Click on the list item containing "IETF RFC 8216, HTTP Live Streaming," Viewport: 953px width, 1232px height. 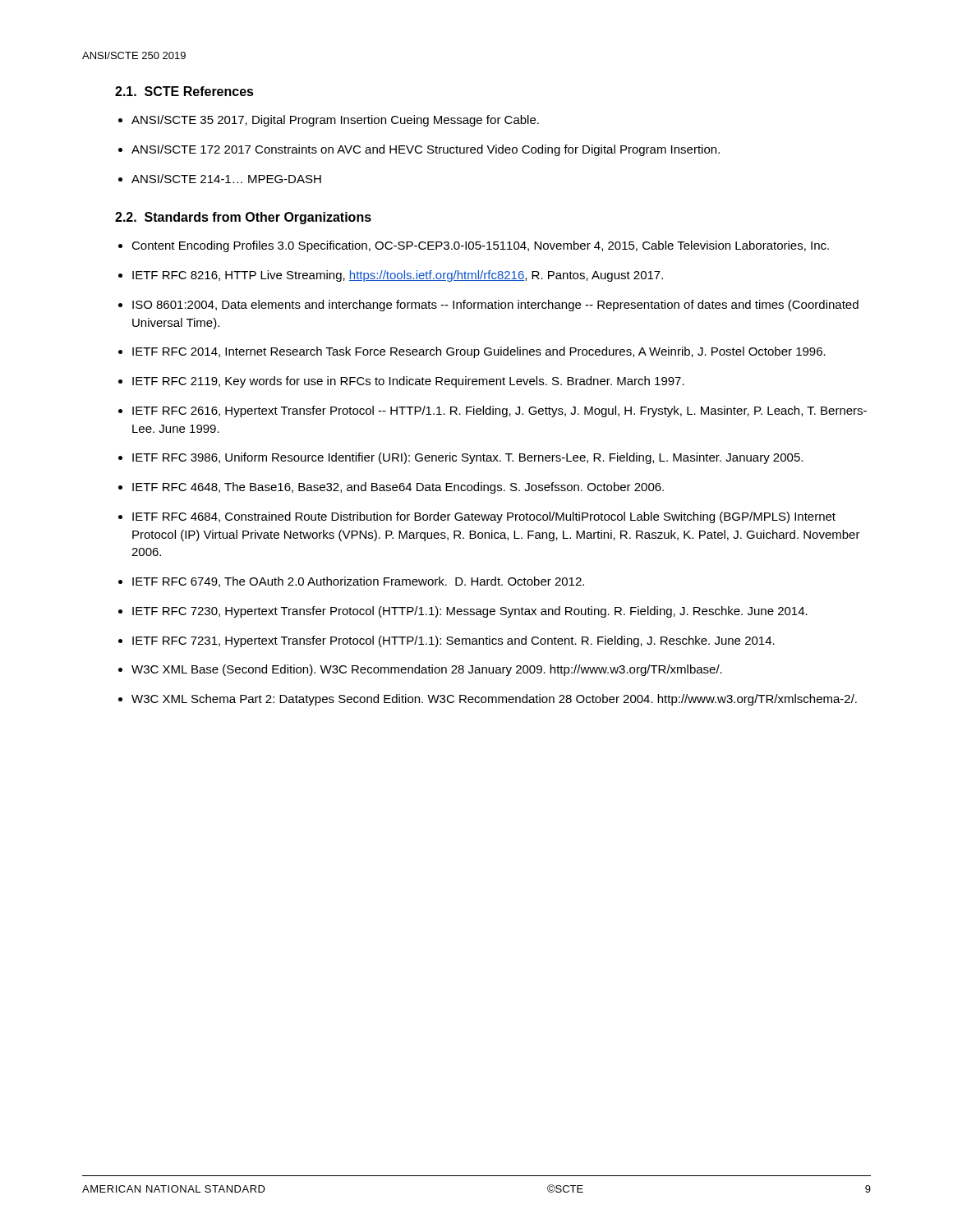[398, 275]
